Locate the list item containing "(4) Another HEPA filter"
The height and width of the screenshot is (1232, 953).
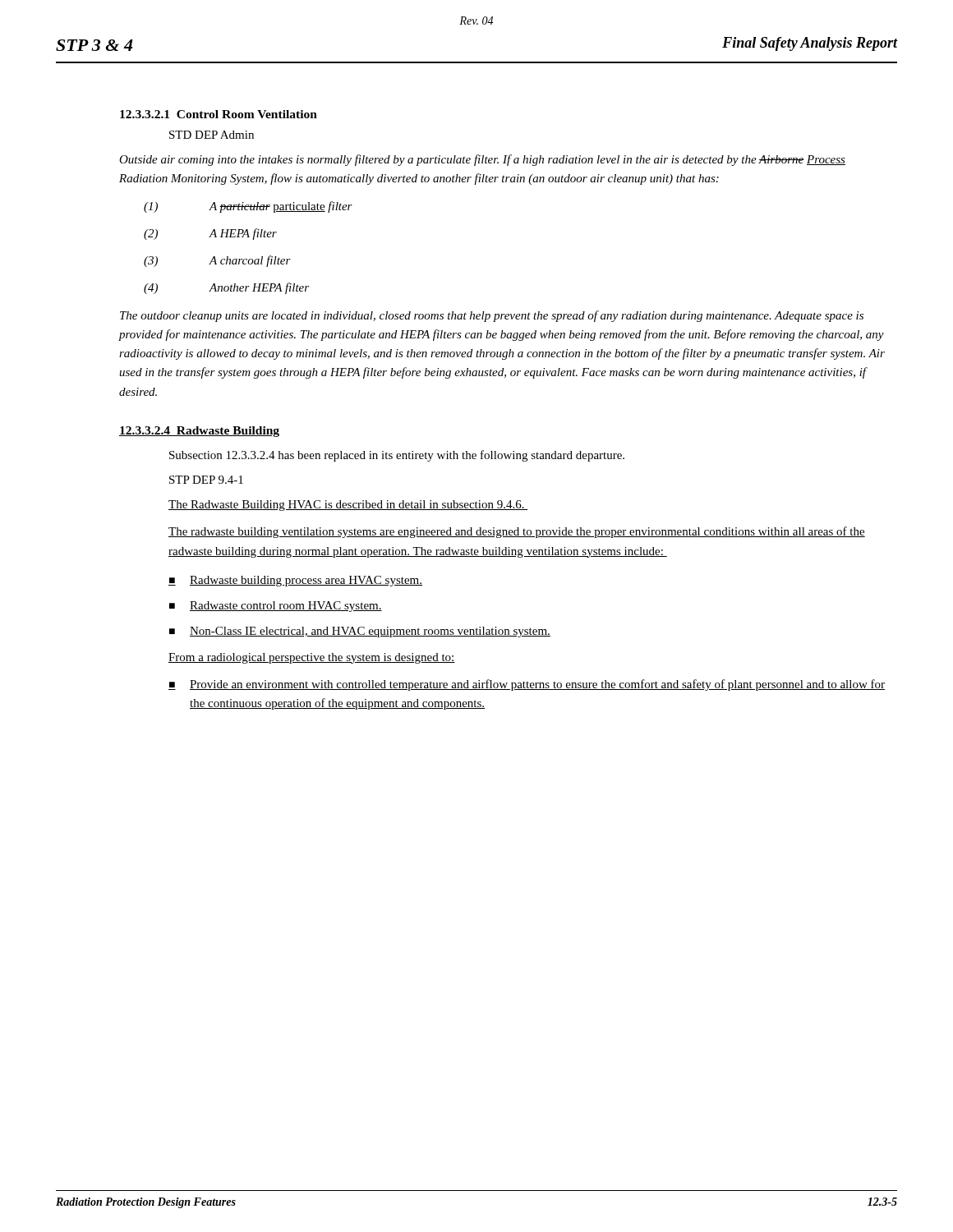[x=226, y=288]
